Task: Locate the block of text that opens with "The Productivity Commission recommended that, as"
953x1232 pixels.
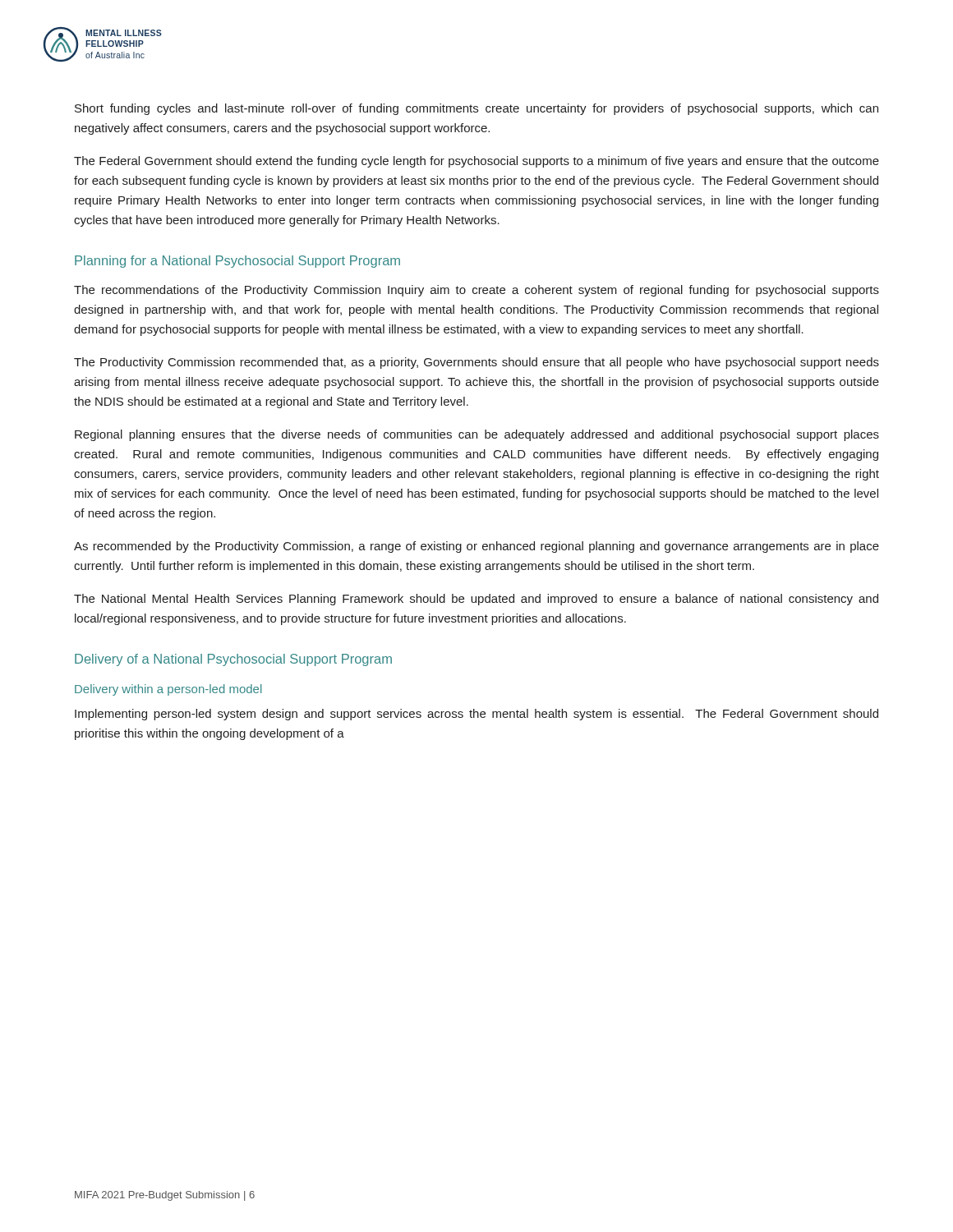Action: (x=476, y=381)
